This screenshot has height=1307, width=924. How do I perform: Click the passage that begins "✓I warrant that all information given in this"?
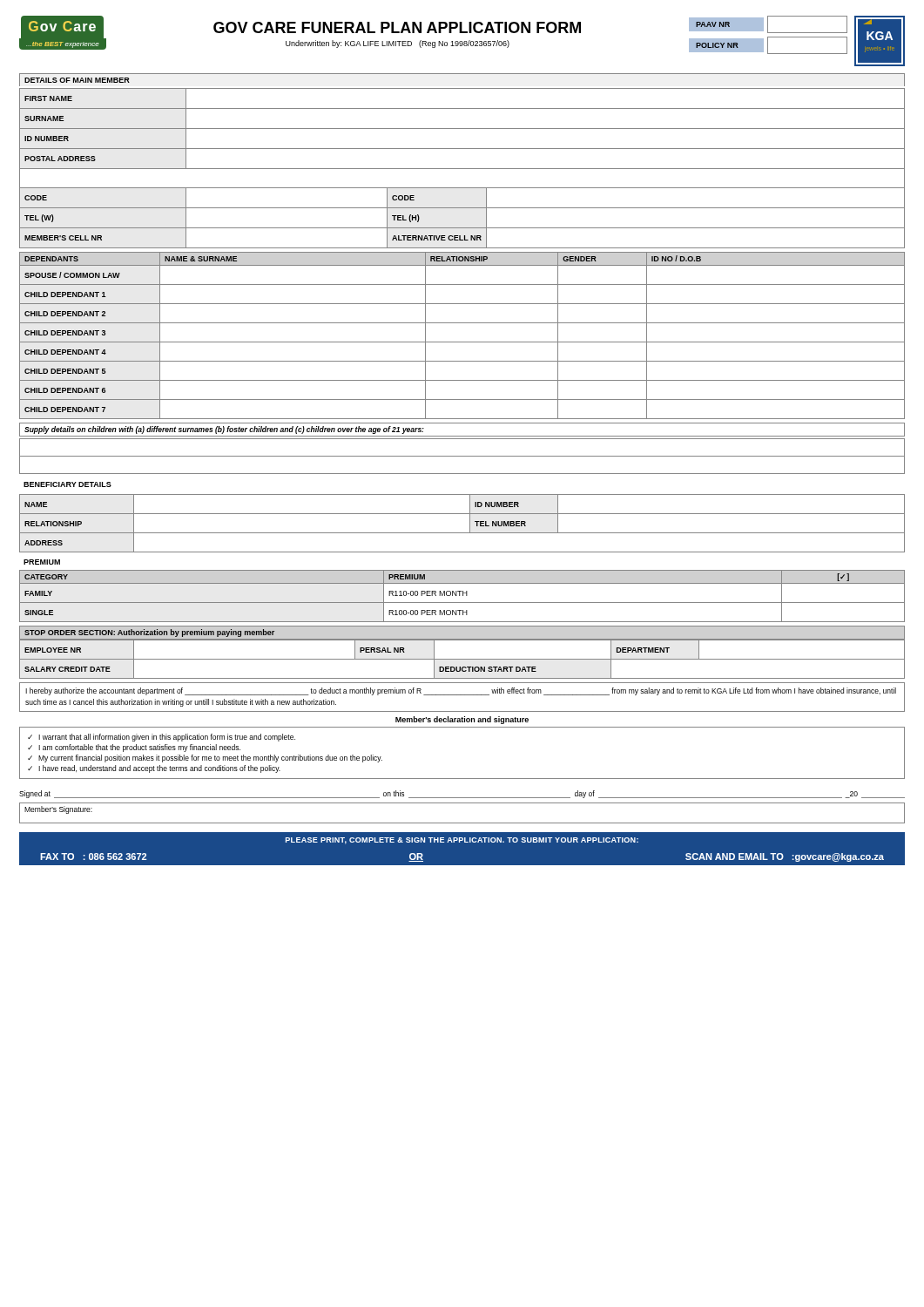161,737
